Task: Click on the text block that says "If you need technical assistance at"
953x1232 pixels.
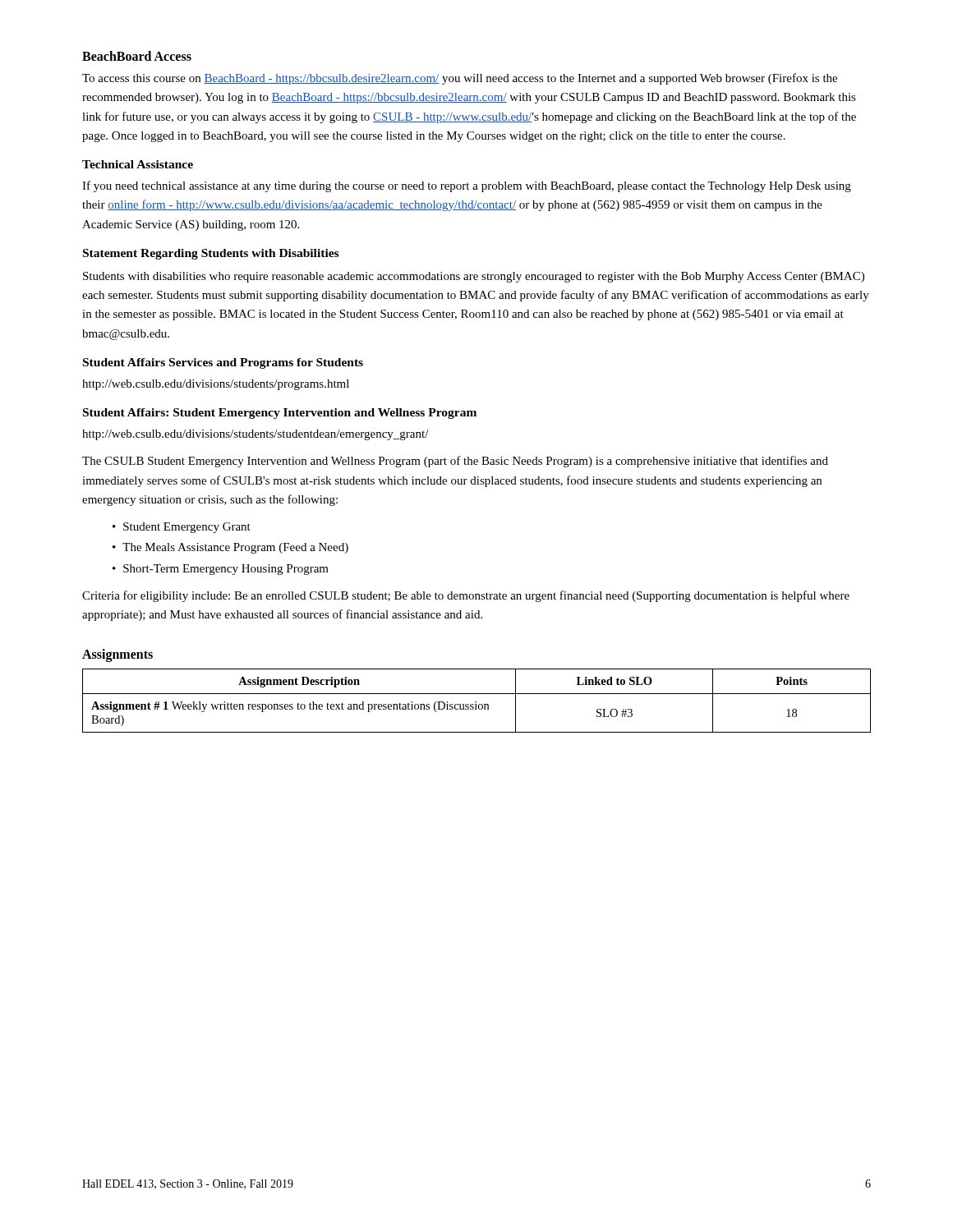Action: [467, 205]
